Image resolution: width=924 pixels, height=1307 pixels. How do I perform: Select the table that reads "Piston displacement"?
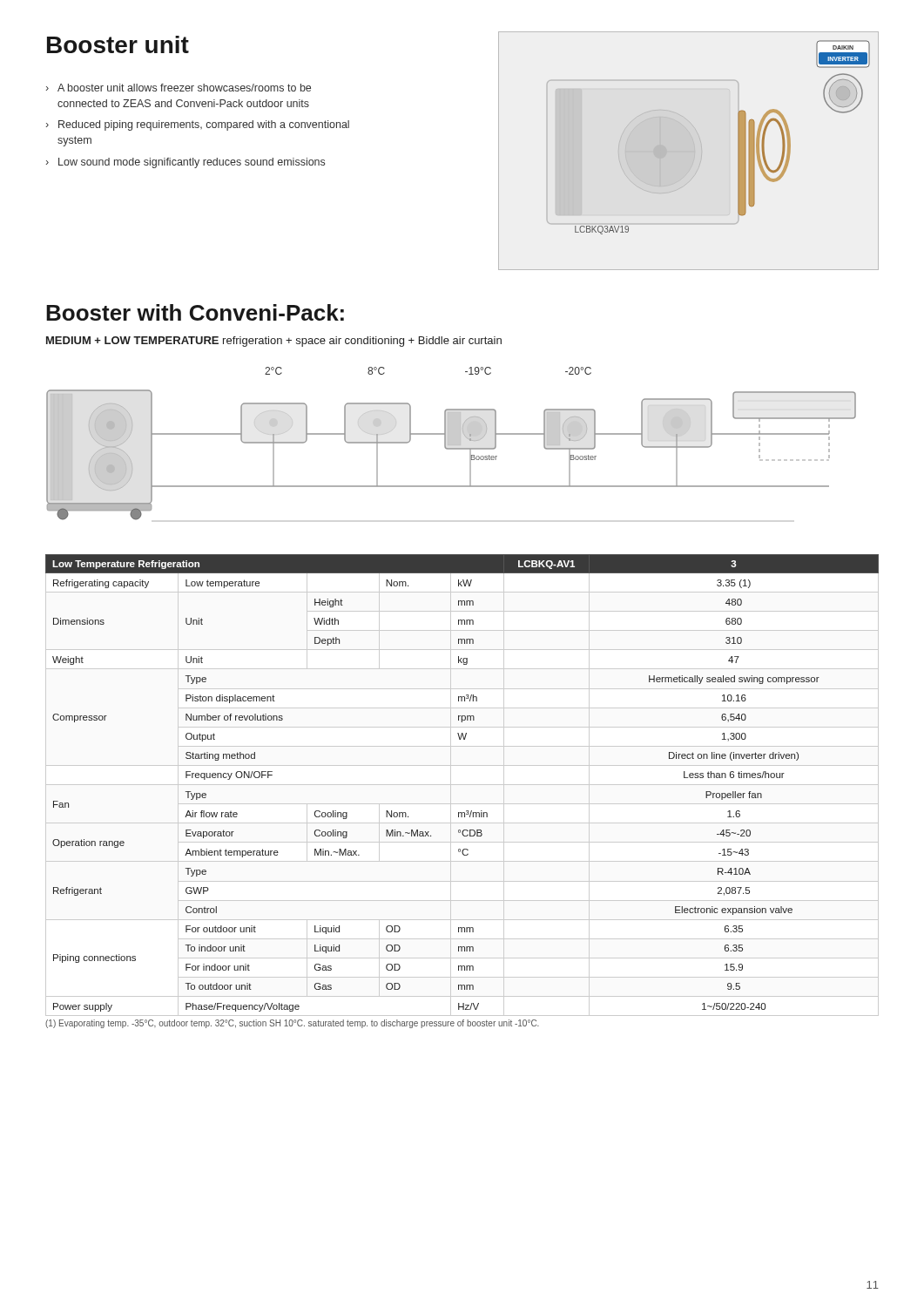pyautogui.click(x=462, y=791)
